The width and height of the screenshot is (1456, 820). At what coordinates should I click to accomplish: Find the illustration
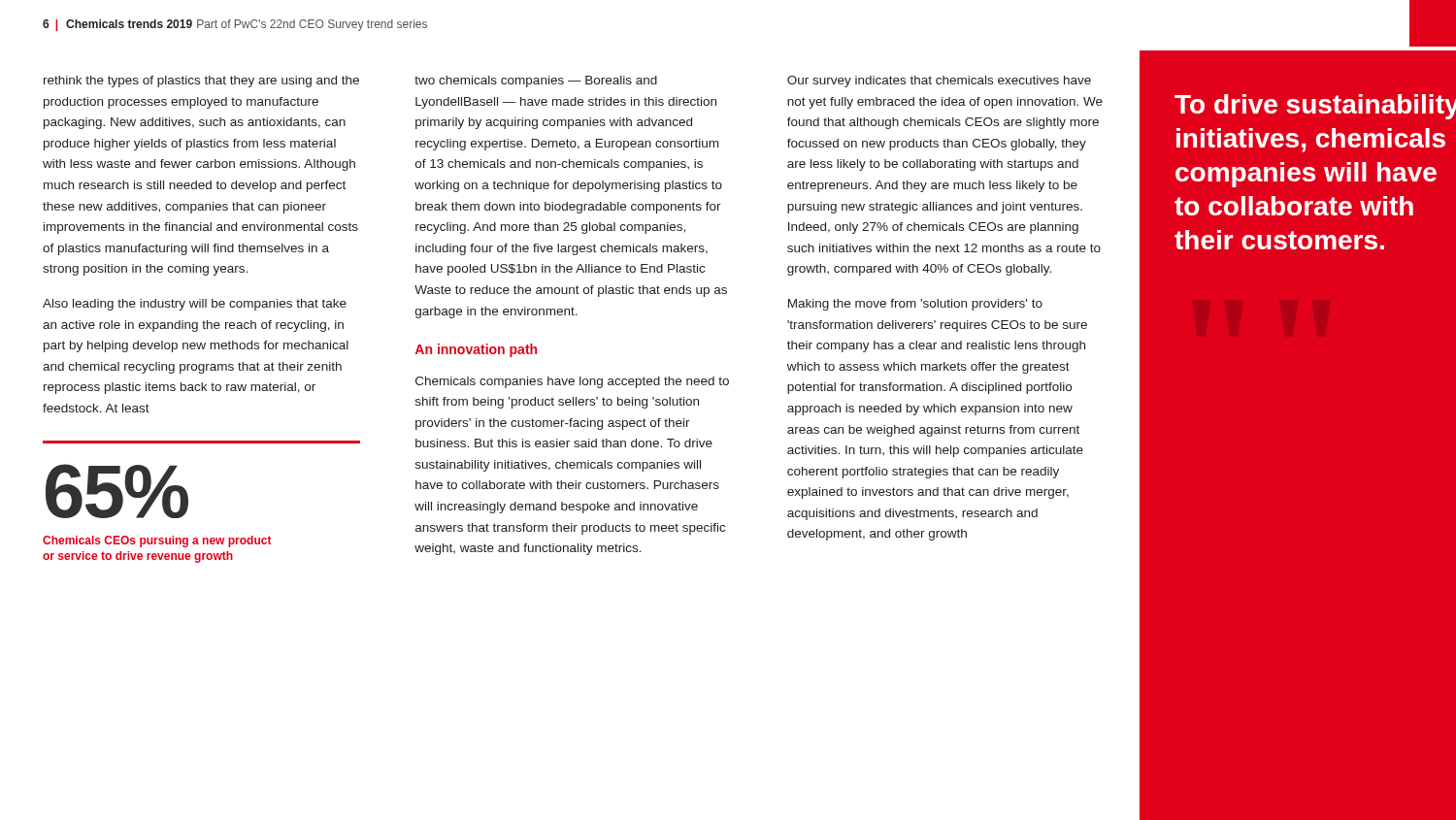pyautogui.click(x=1315, y=351)
